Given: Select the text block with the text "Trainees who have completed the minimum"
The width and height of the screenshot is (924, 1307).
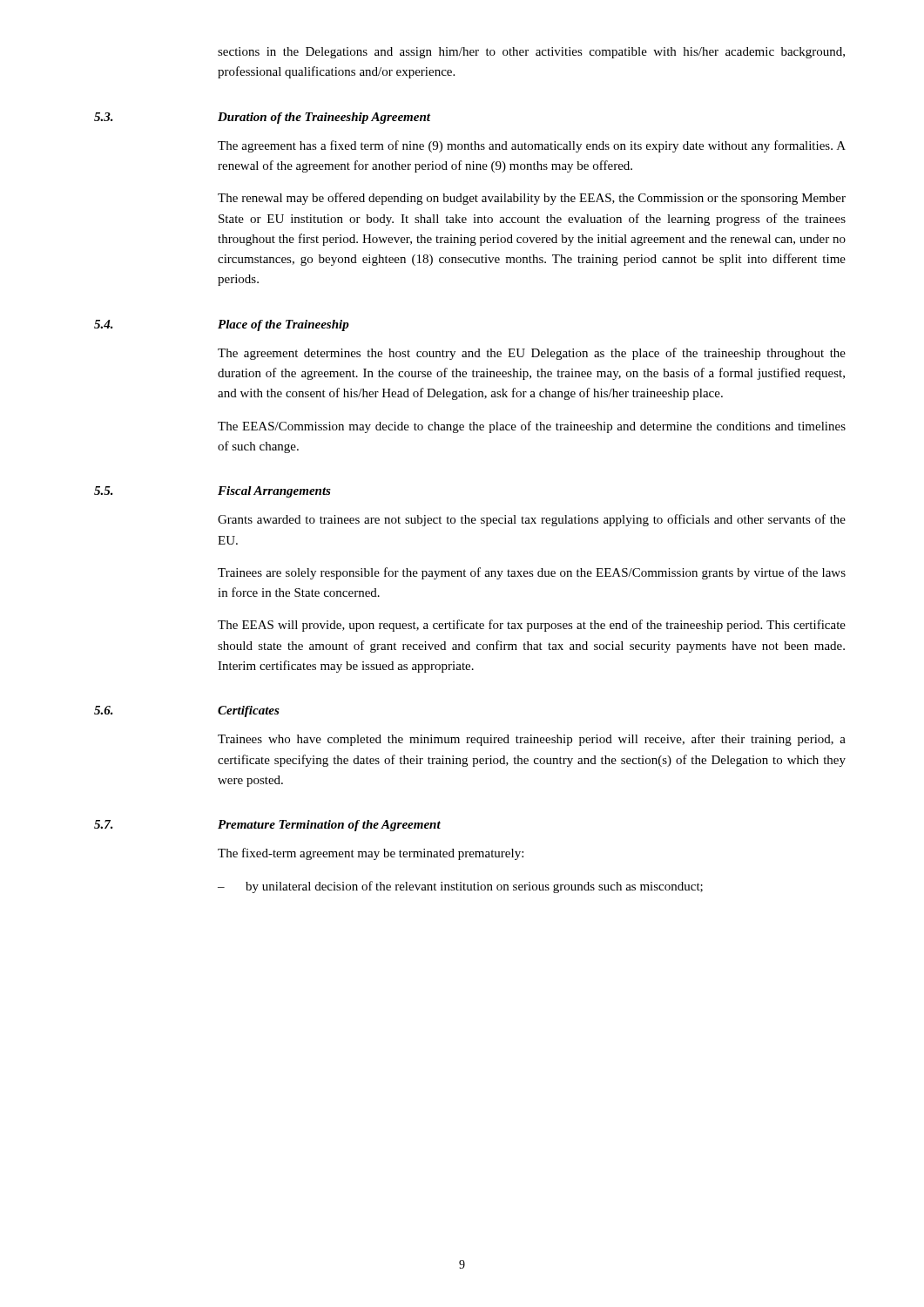Looking at the screenshot, I should (532, 760).
